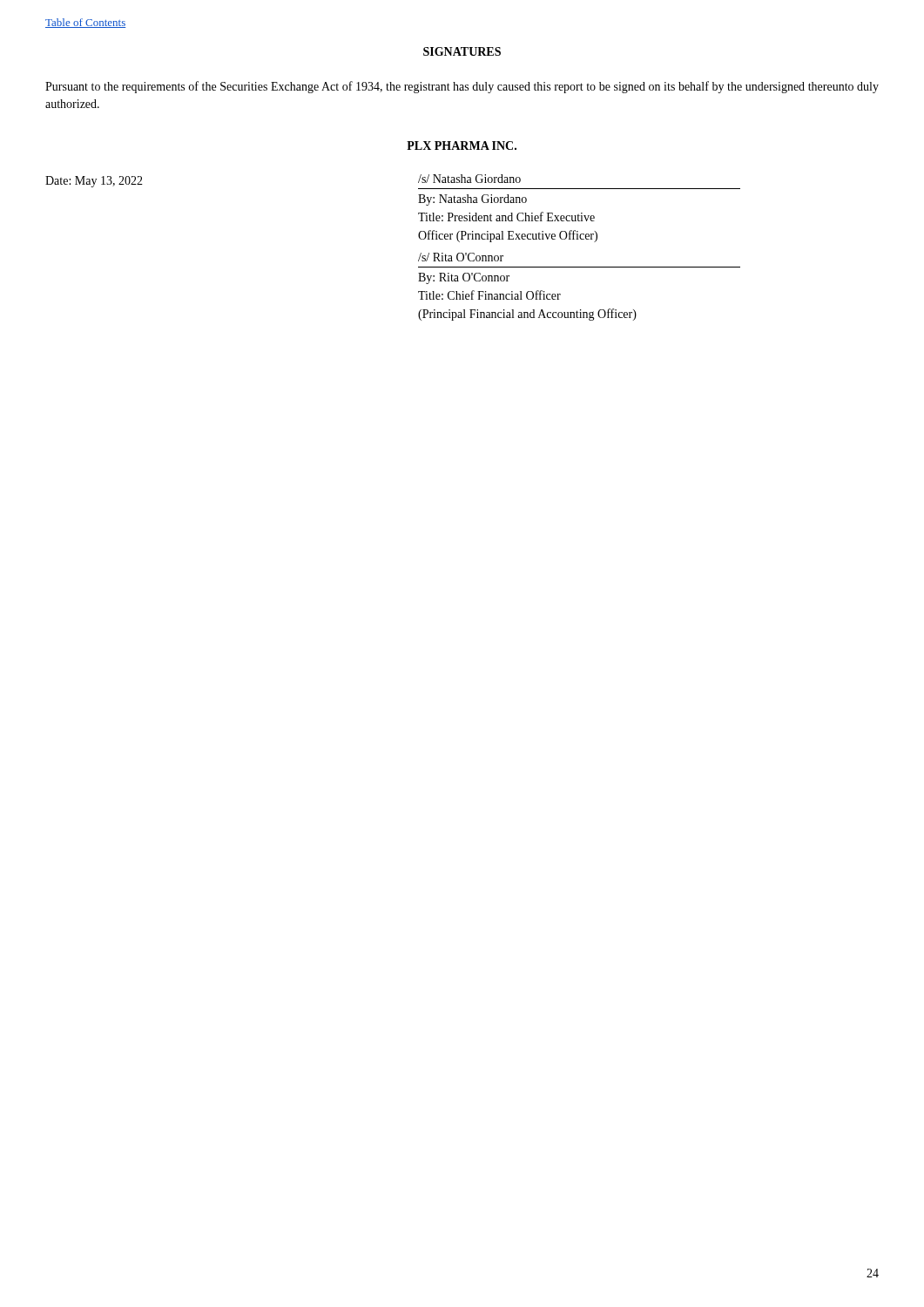Image resolution: width=924 pixels, height=1307 pixels.
Task: Point to the passage starting "Date: May 13, 2022"
Action: [94, 181]
